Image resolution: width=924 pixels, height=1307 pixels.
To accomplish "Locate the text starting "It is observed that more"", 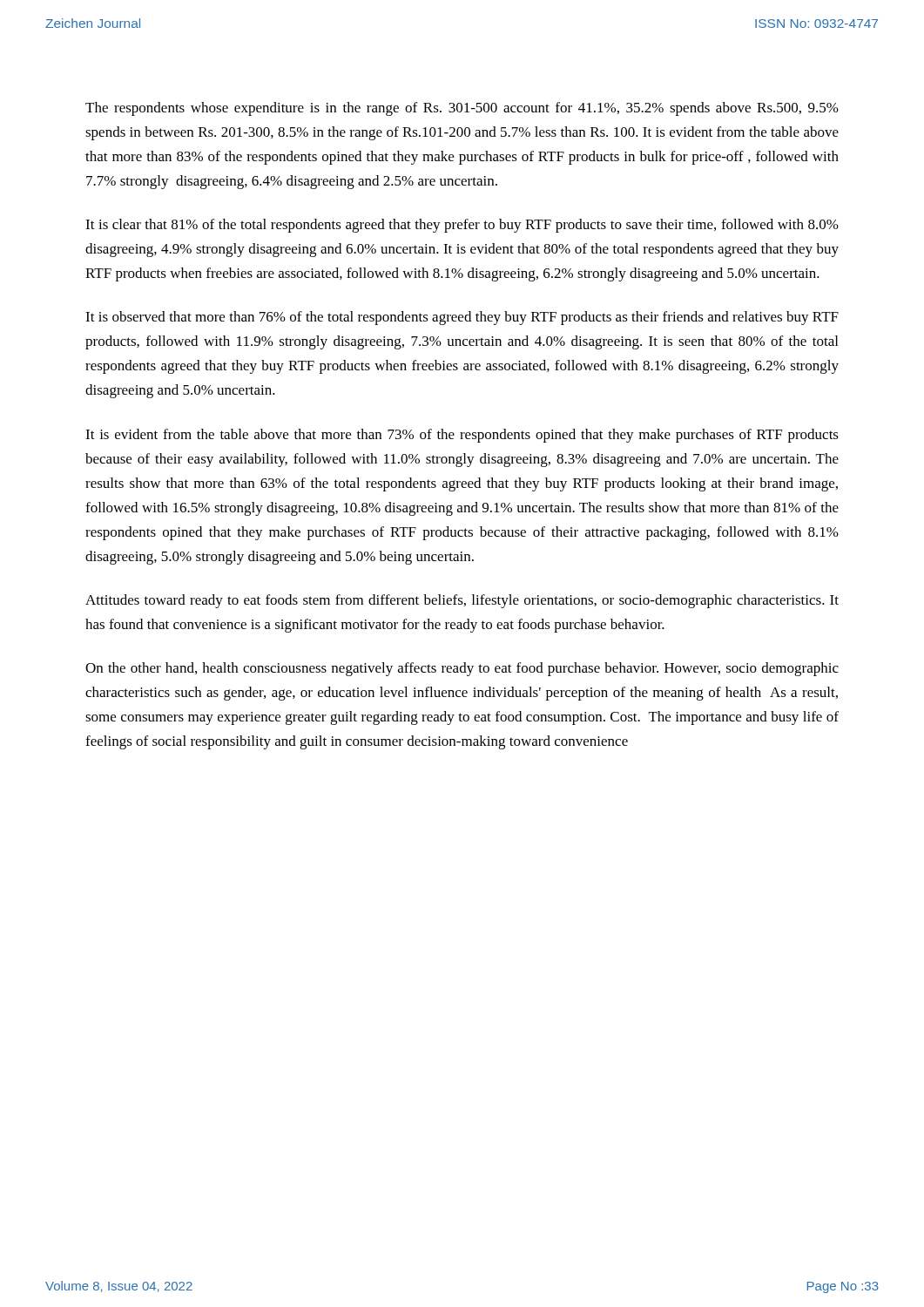I will tap(462, 354).
